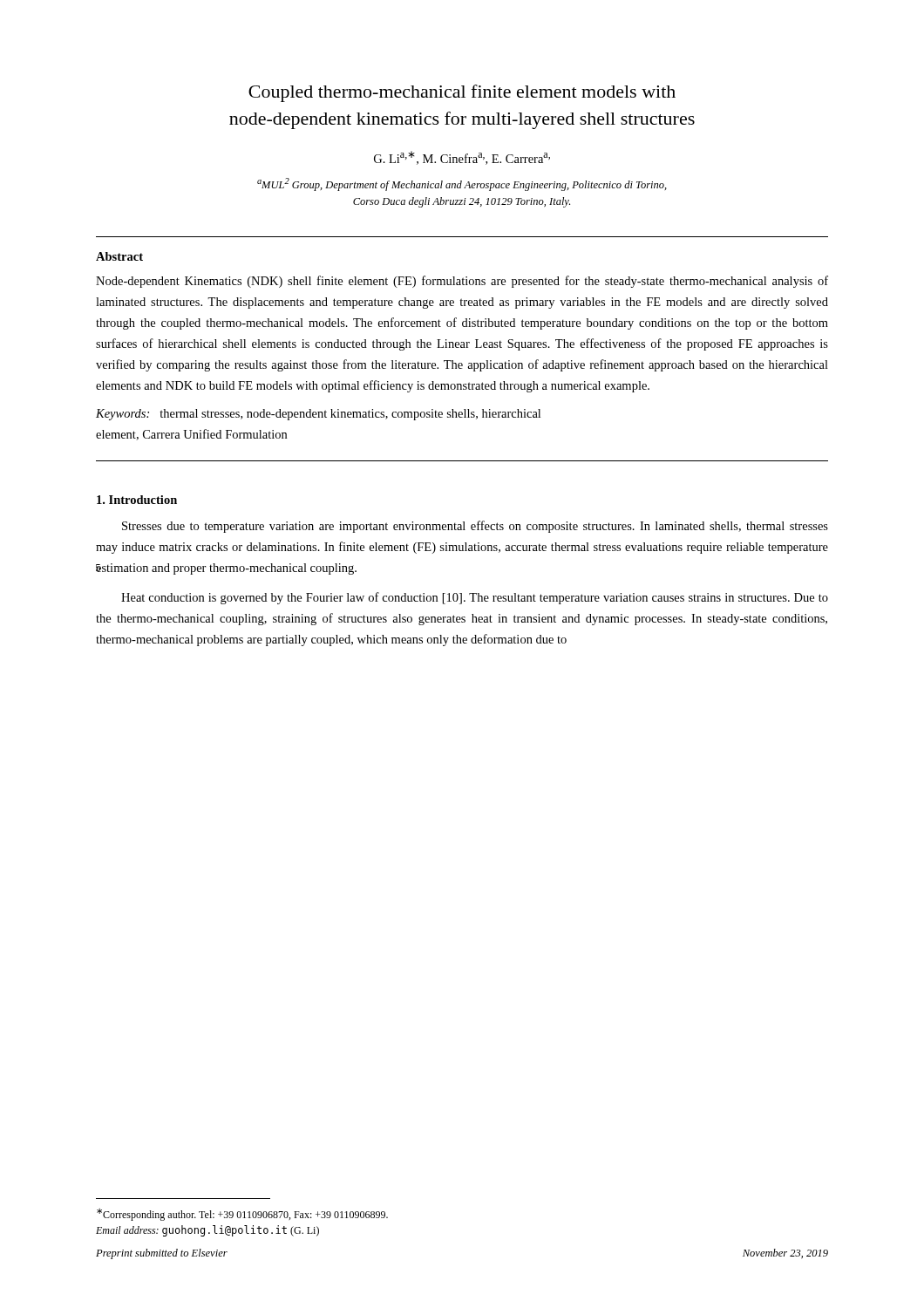Select the footnote that reads "∗Corresponding author. Tel: +39 0110906870,"
The image size is (924, 1308).
tap(242, 1221)
